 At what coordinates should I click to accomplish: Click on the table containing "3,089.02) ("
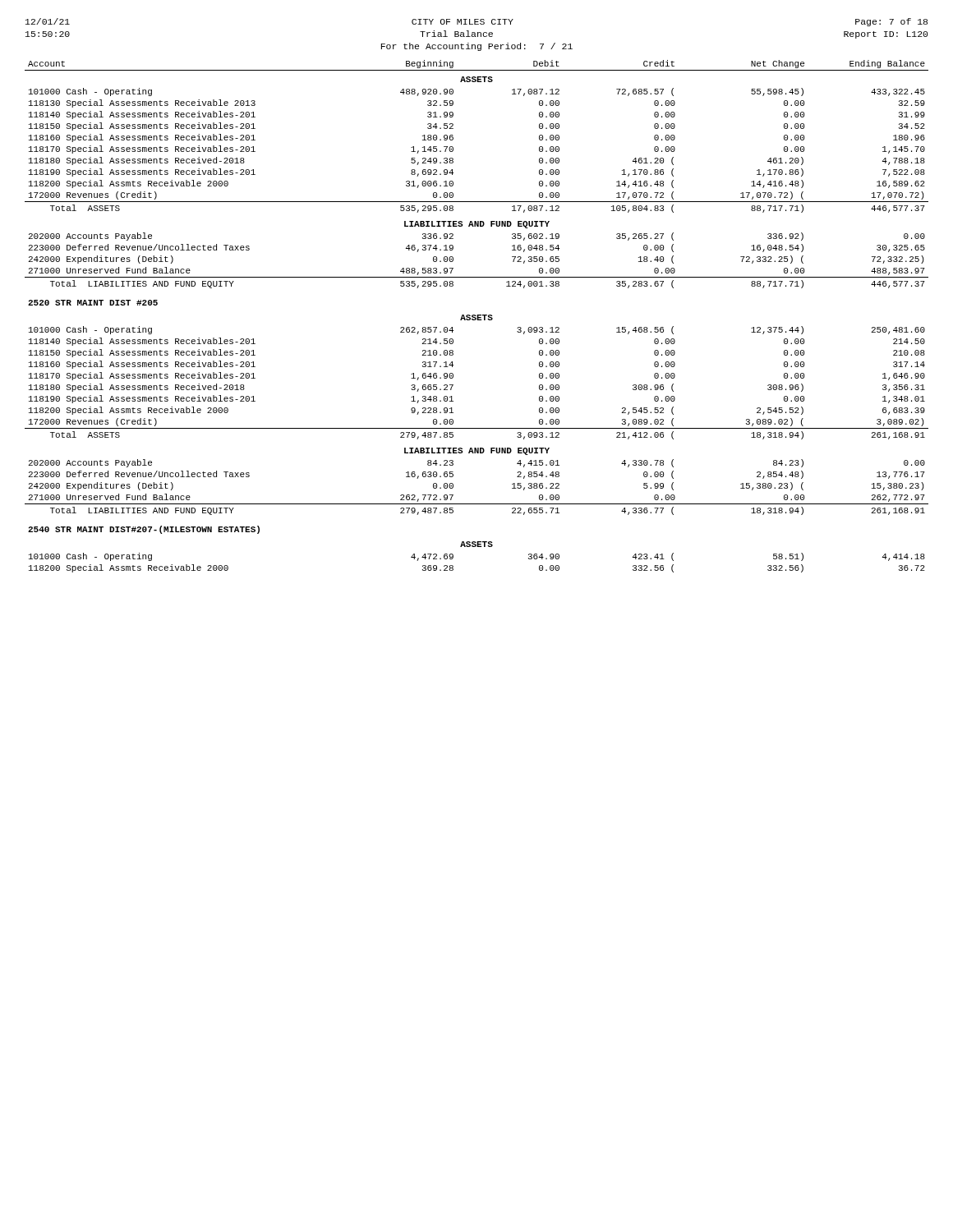tap(476, 316)
